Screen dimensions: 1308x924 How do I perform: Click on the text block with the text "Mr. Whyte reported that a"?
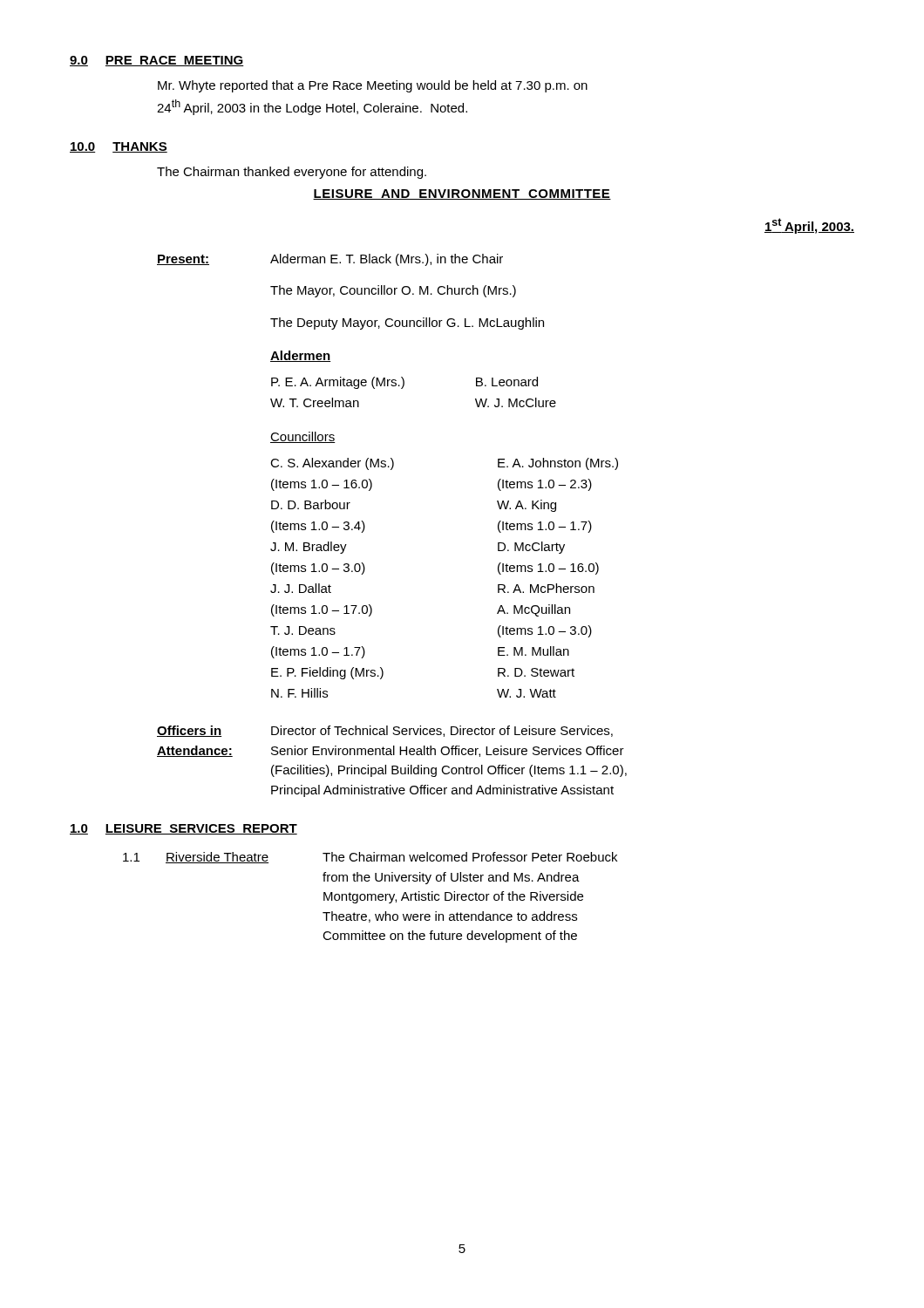click(372, 96)
